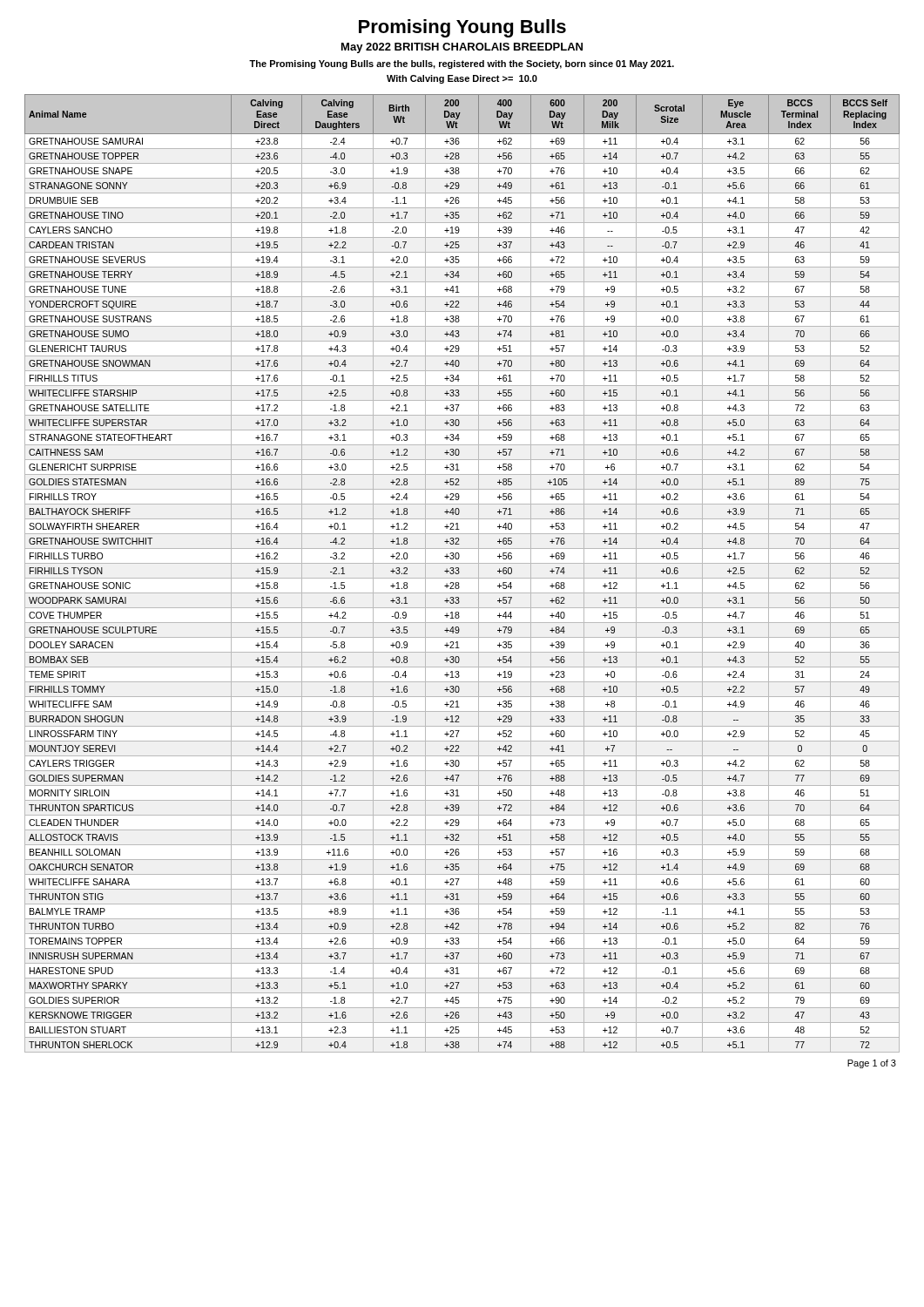
Task: Point to the passage starting "May 2022 BRITISH"
Action: (462, 47)
